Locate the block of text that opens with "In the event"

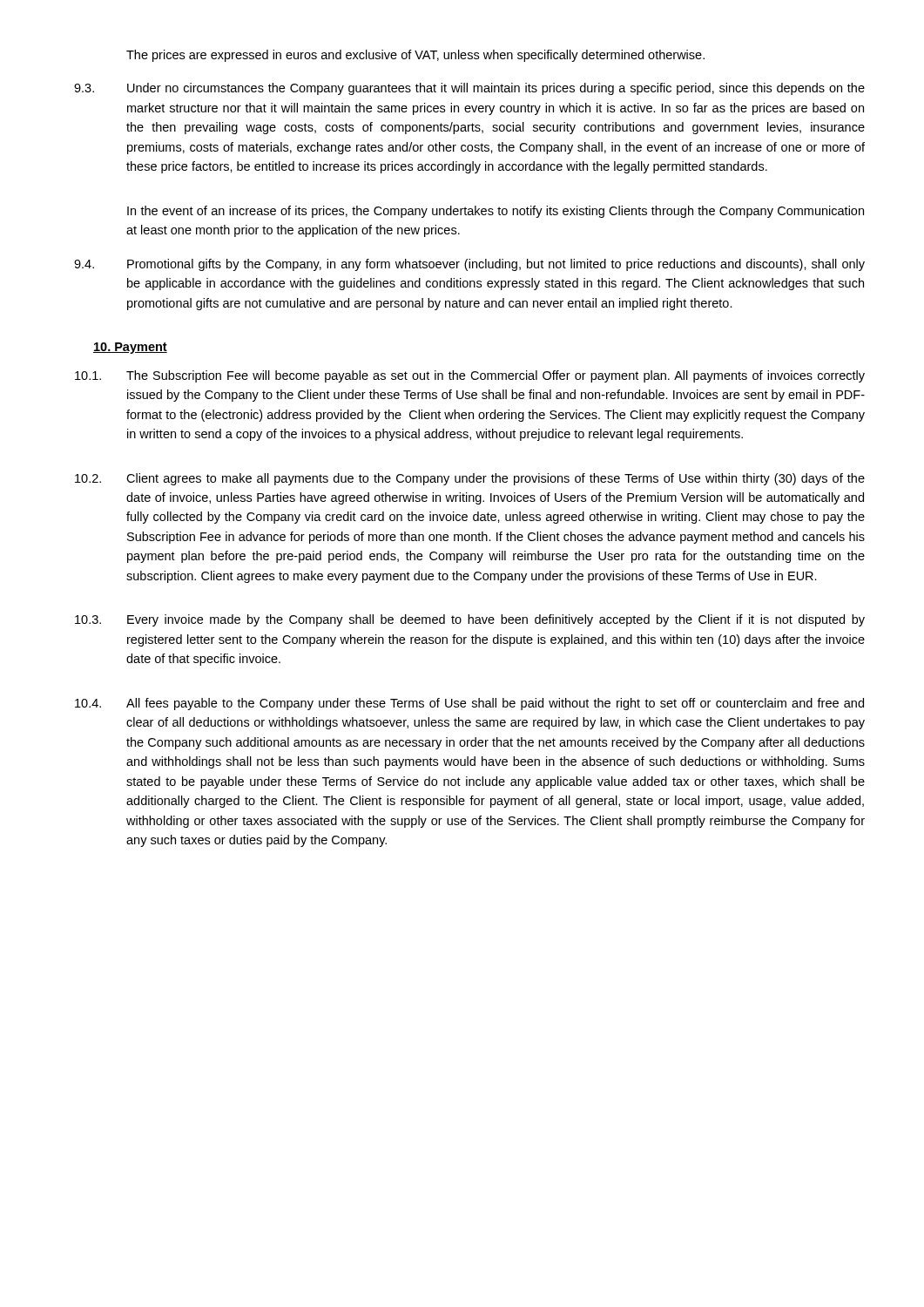click(496, 221)
